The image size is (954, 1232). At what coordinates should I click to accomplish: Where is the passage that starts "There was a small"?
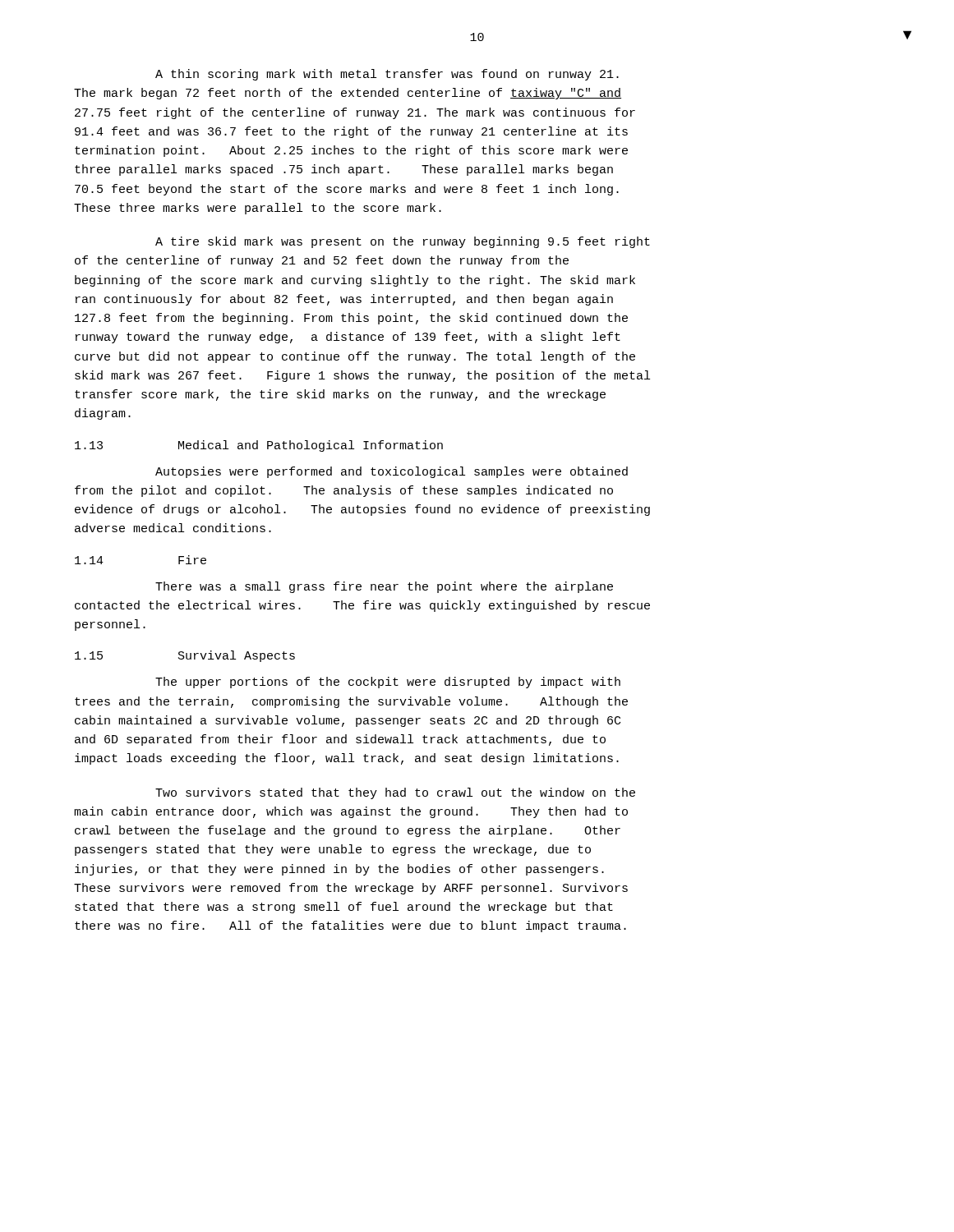point(362,606)
